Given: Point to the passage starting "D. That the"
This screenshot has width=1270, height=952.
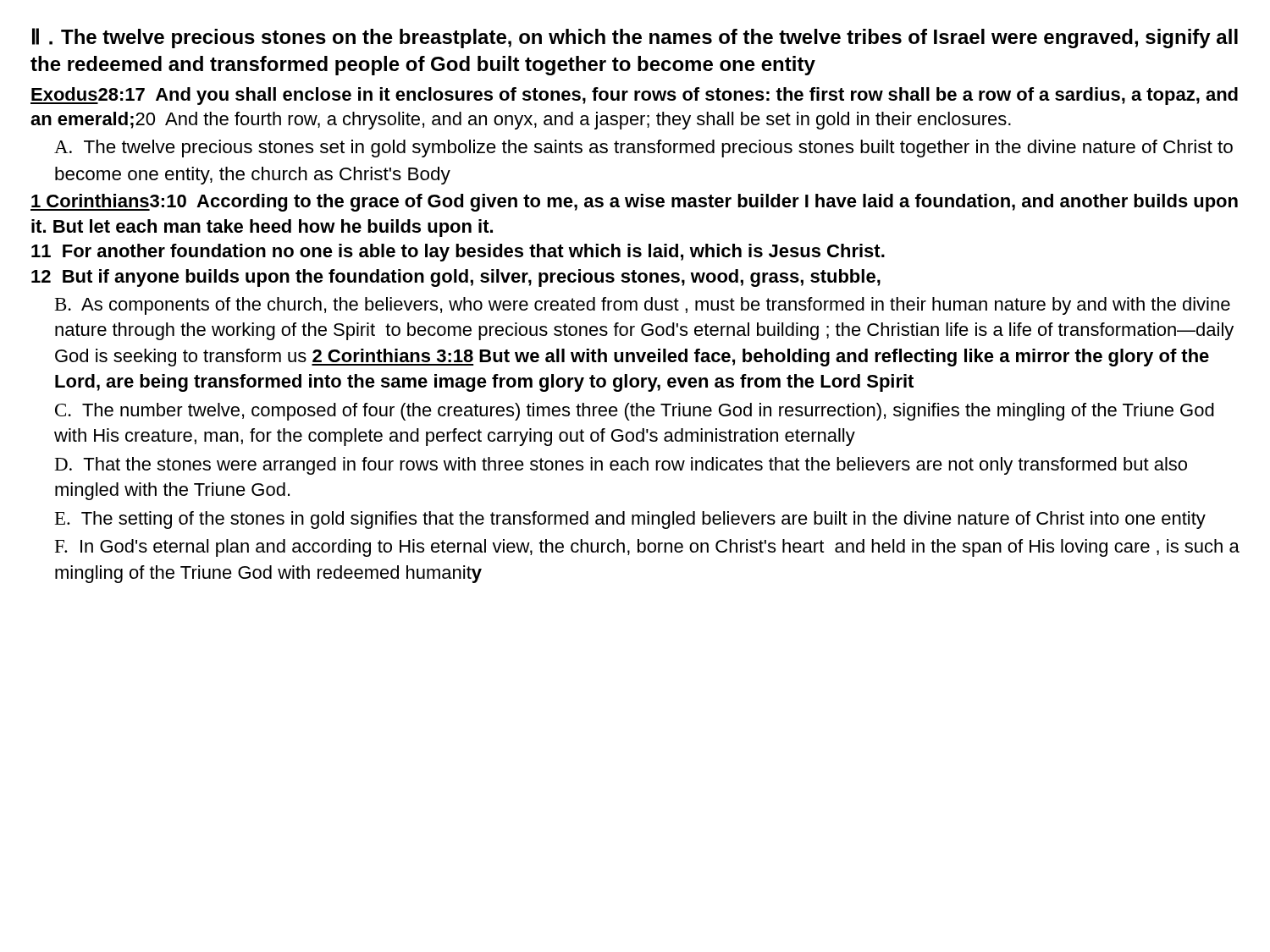Looking at the screenshot, I should pos(621,477).
